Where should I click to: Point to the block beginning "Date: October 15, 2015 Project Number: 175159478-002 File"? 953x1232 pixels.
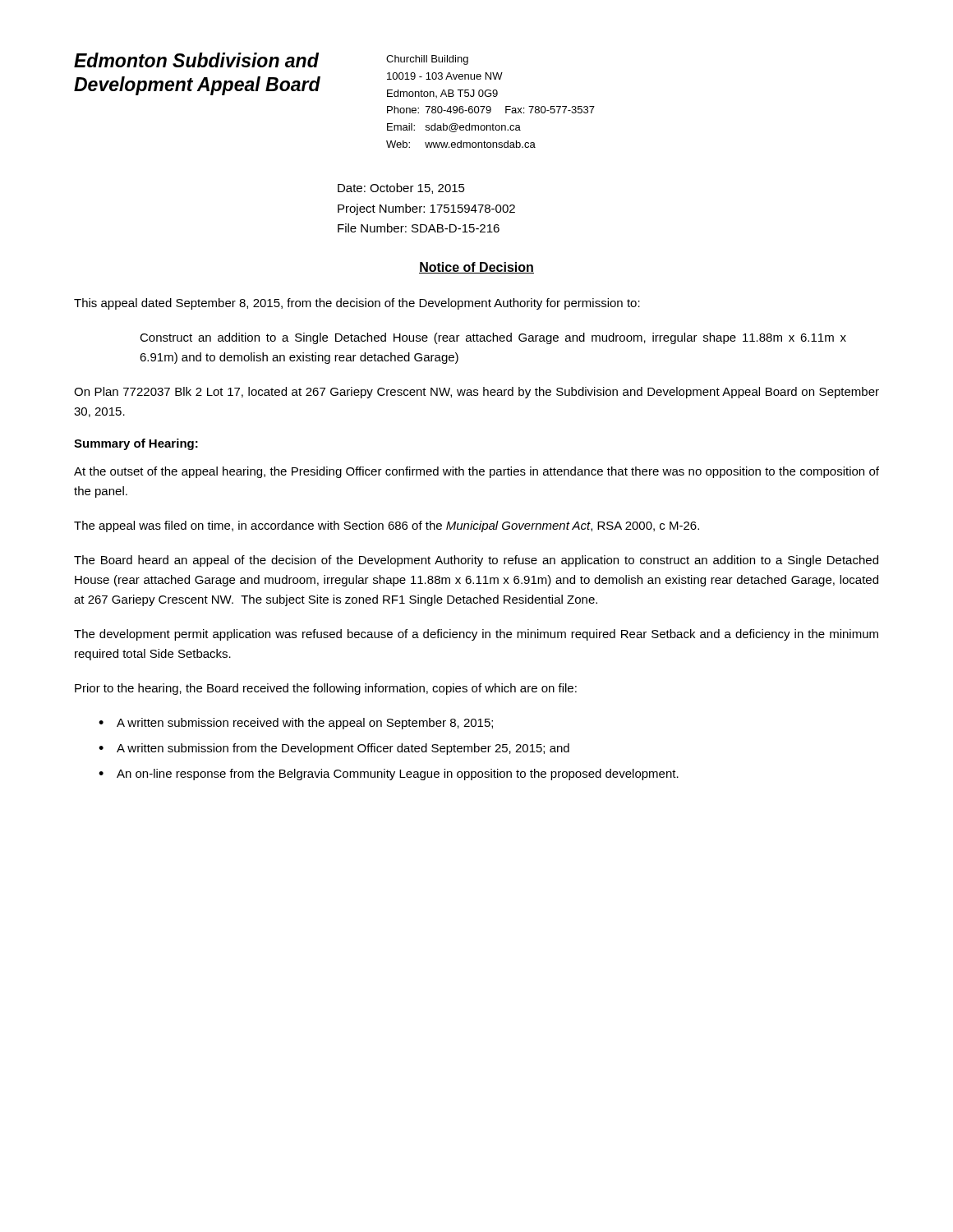click(x=426, y=208)
